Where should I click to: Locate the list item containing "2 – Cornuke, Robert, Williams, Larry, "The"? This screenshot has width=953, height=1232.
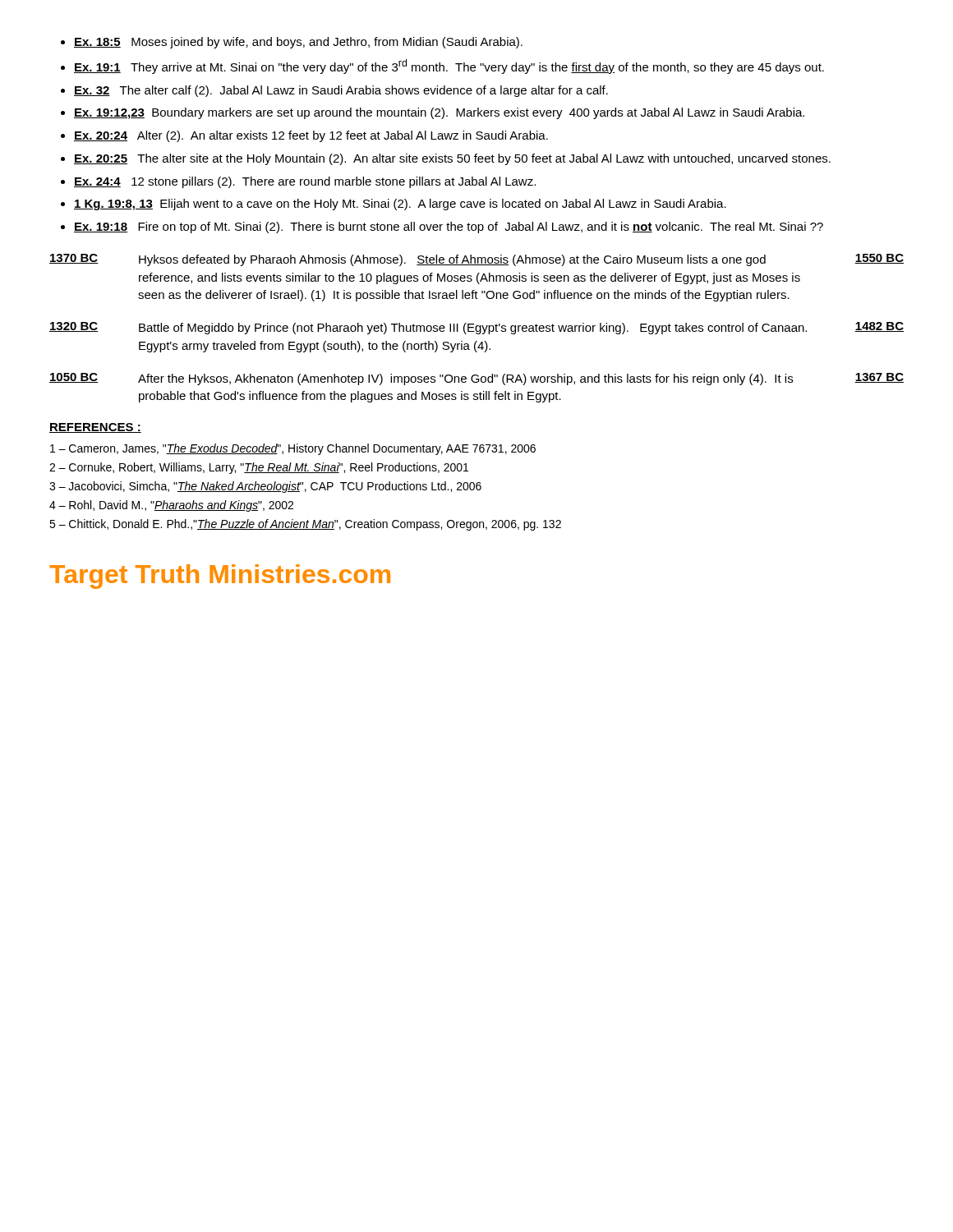[259, 467]
